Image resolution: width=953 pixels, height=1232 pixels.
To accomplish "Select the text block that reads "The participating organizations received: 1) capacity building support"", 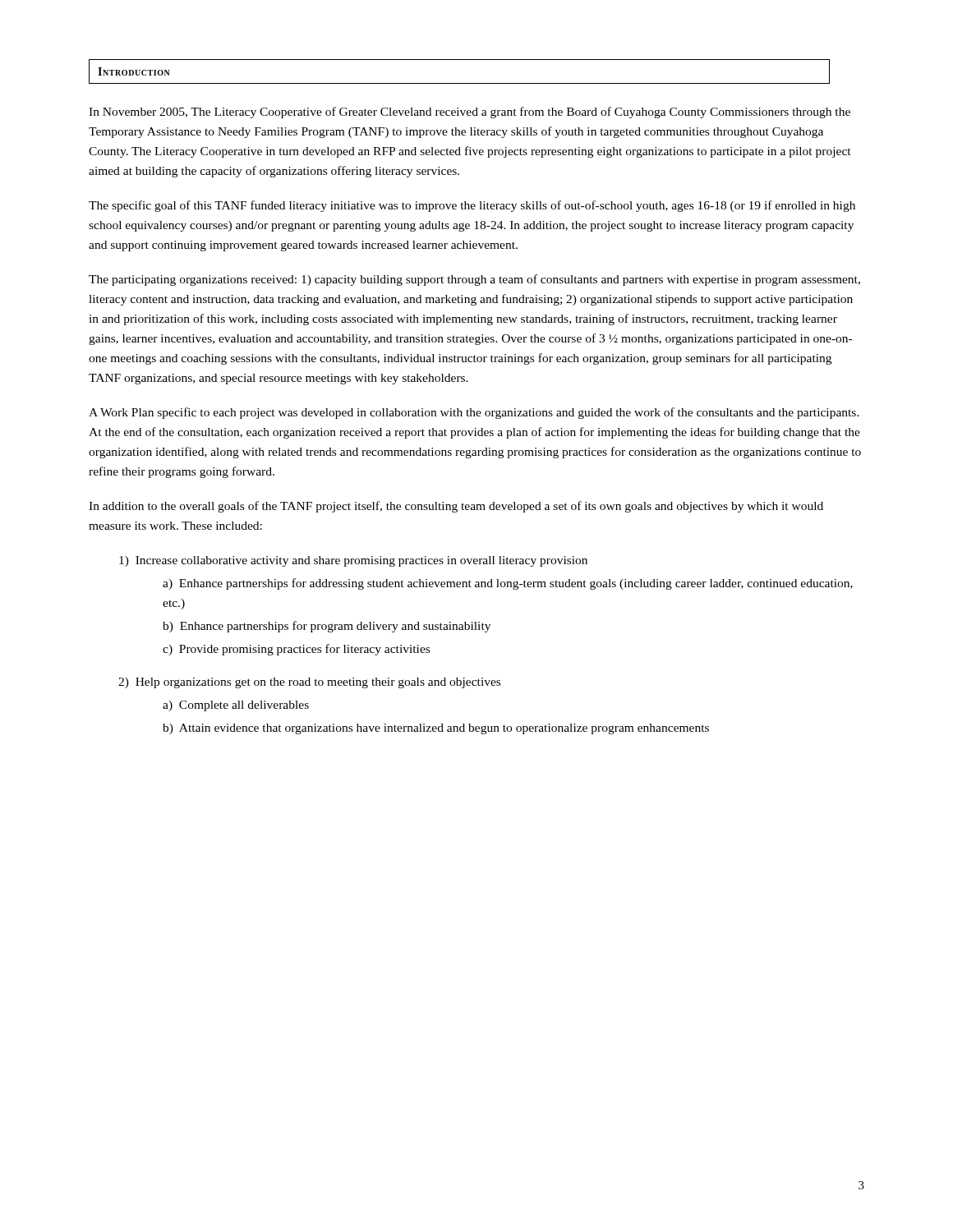I will pyautogui.click(x=475, y=328).
